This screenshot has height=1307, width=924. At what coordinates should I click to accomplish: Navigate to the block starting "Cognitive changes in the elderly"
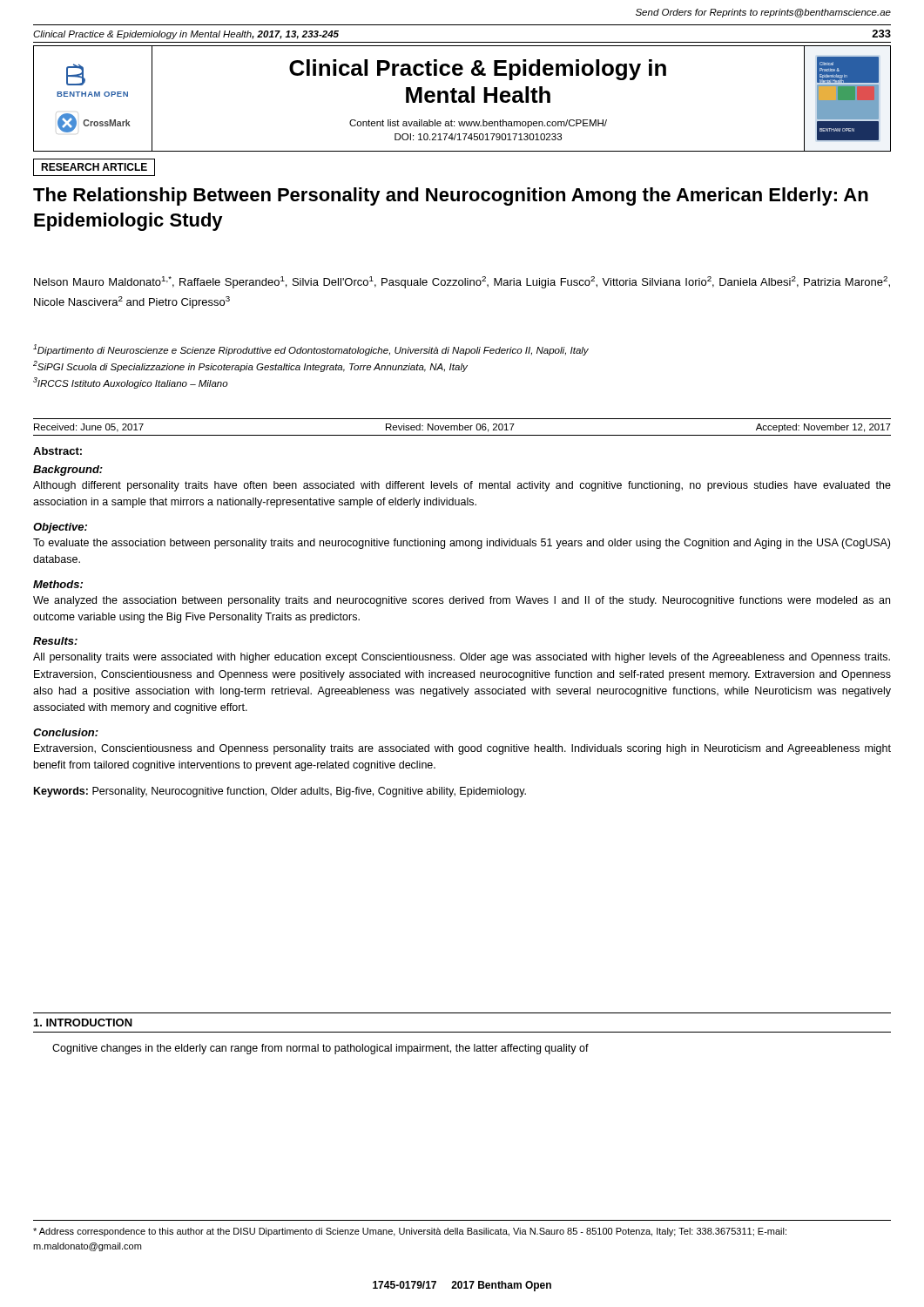coord(320,1048)
